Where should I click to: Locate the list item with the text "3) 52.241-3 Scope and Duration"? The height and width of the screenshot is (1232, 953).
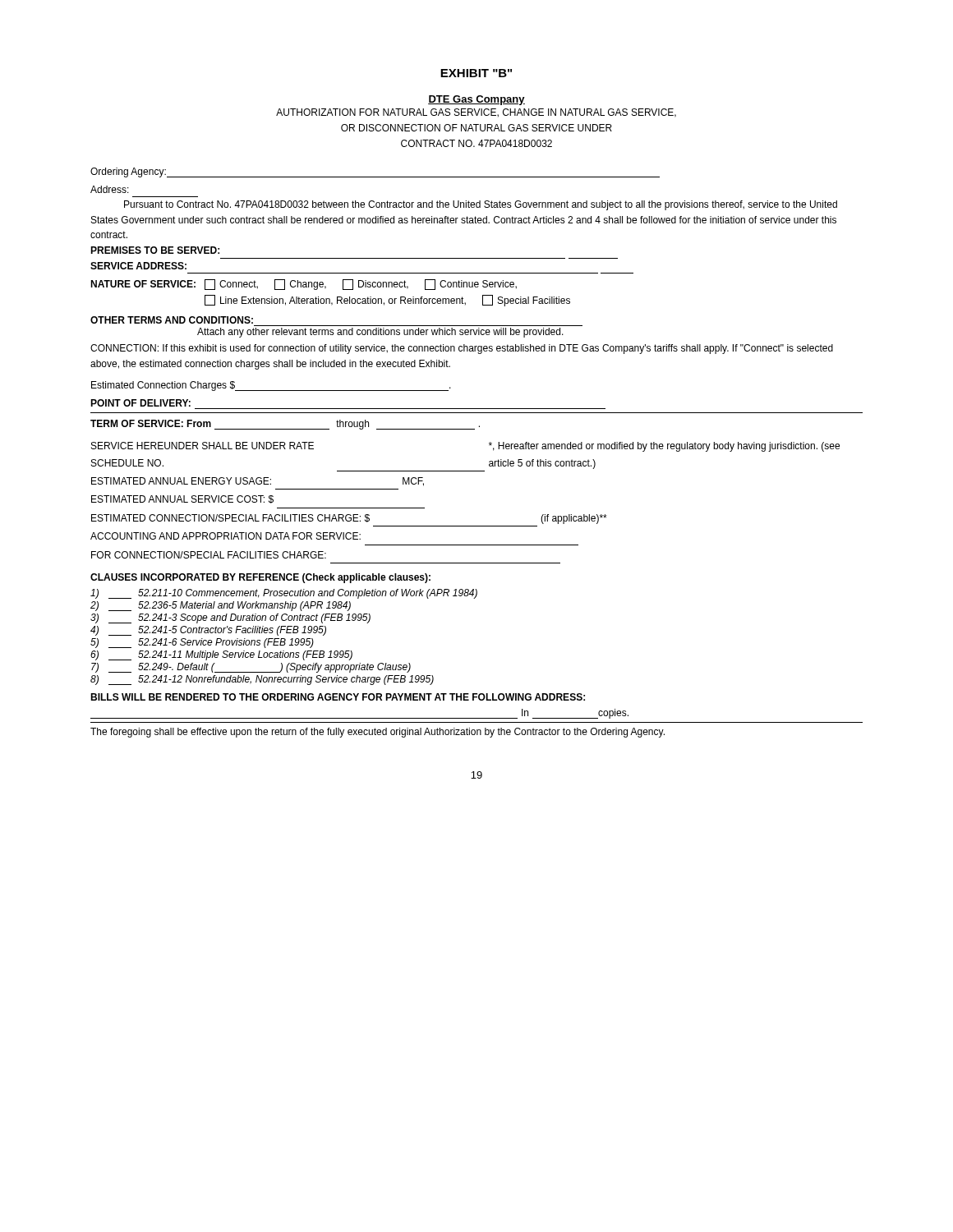(x=231, y=618)
